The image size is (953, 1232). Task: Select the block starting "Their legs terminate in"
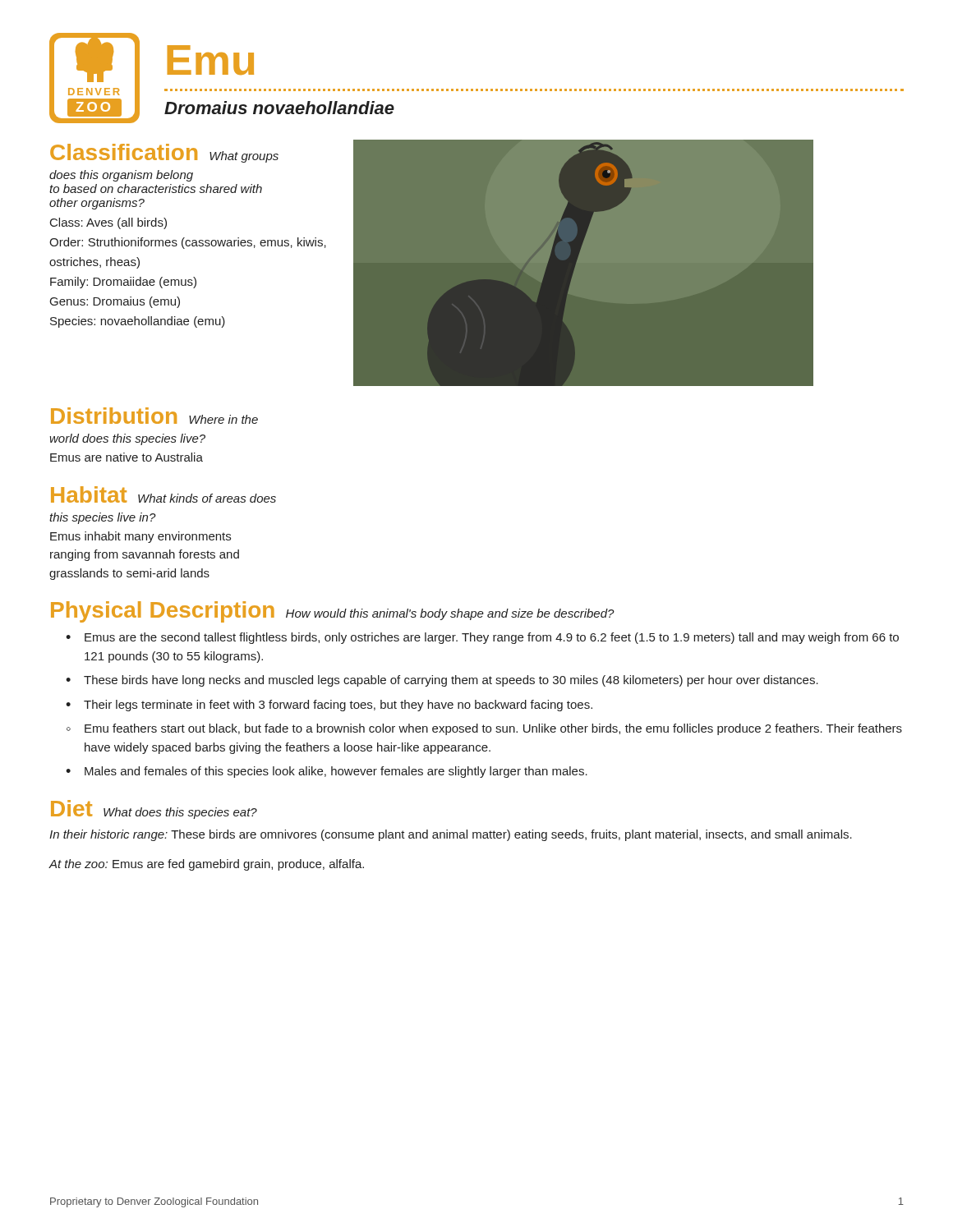339,704
